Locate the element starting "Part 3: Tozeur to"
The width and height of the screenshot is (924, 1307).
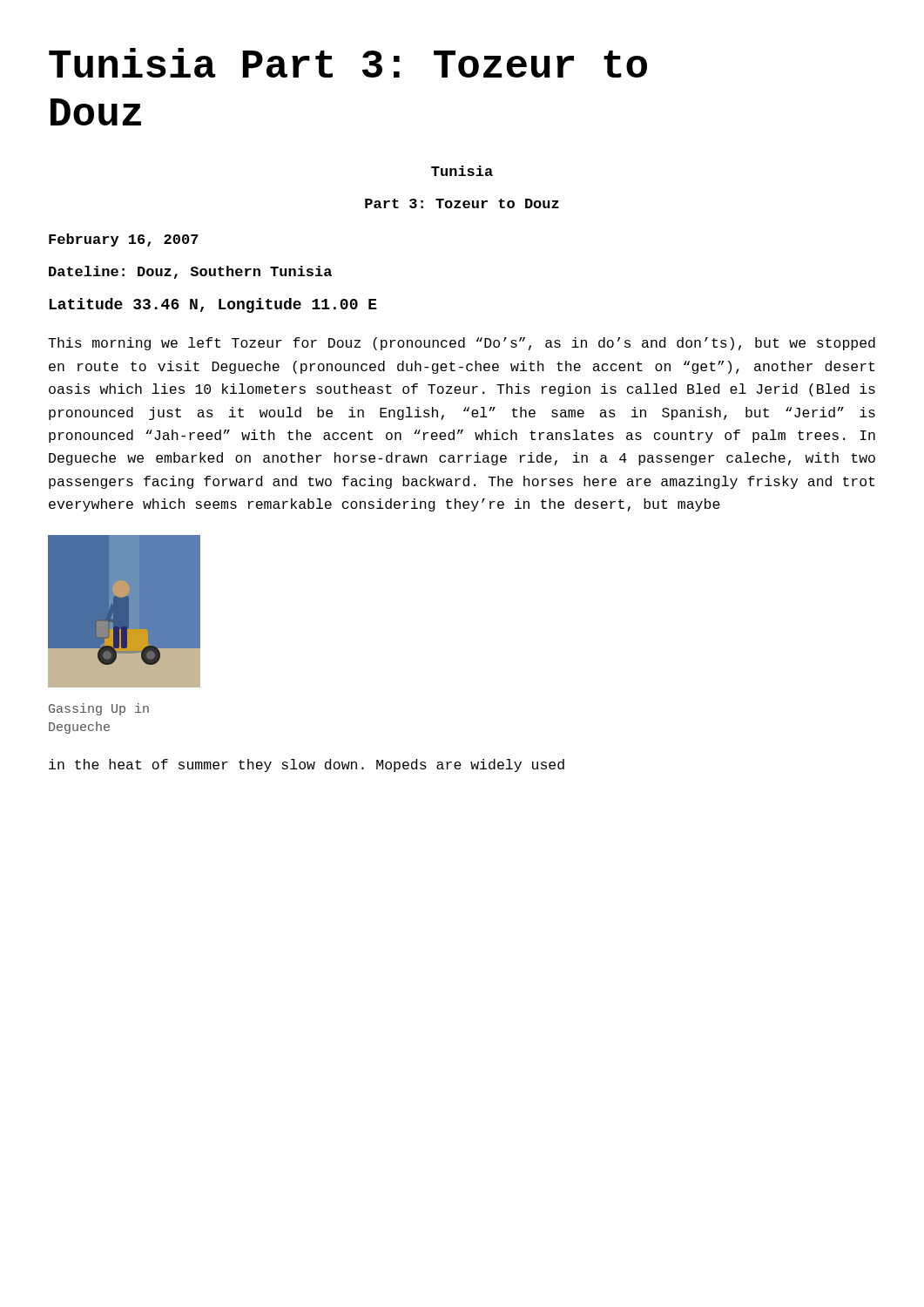pyautogui.click(x=462, y=205)
